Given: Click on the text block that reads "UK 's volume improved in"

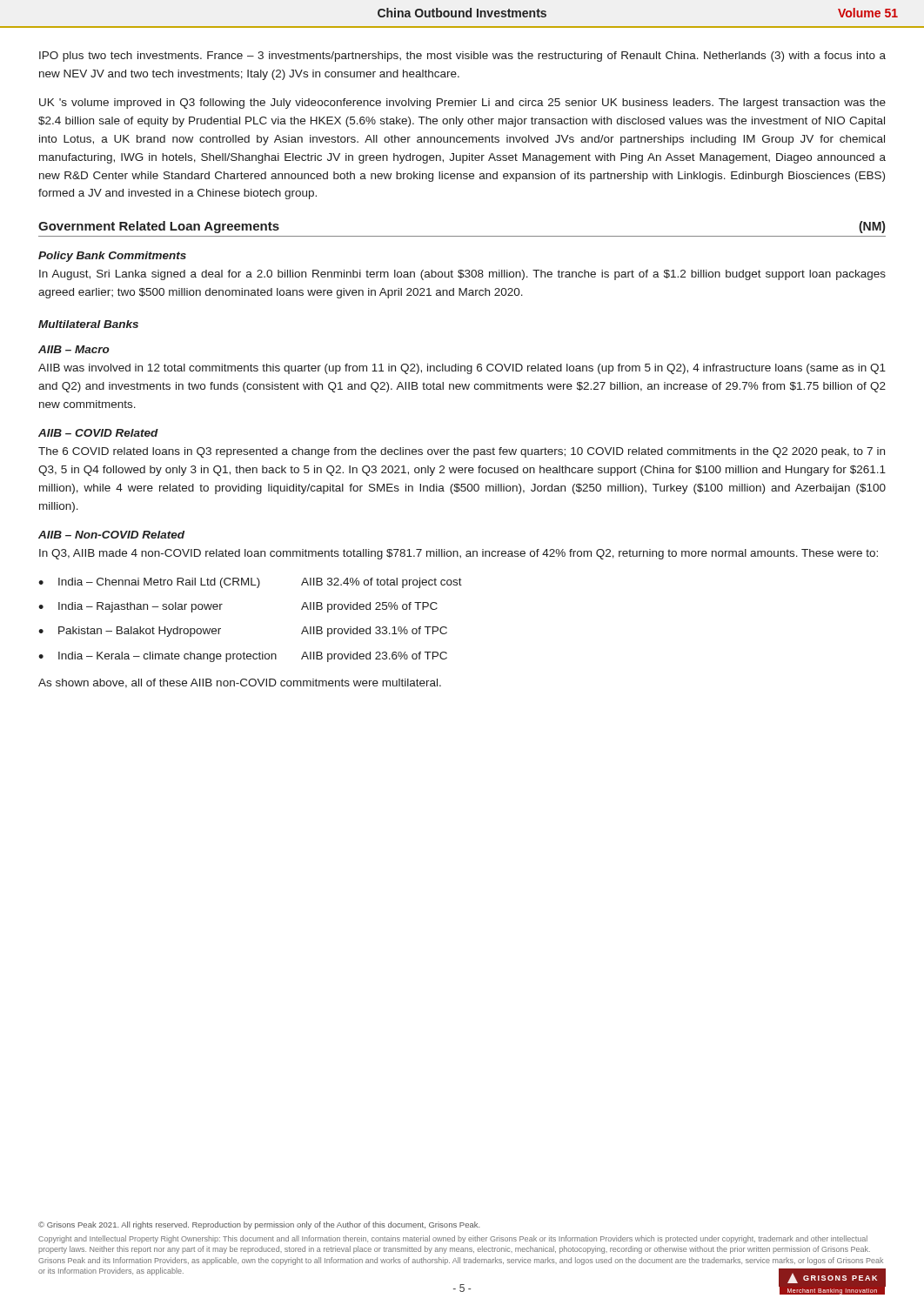Looking at the screenshot, I should (462, 148).
